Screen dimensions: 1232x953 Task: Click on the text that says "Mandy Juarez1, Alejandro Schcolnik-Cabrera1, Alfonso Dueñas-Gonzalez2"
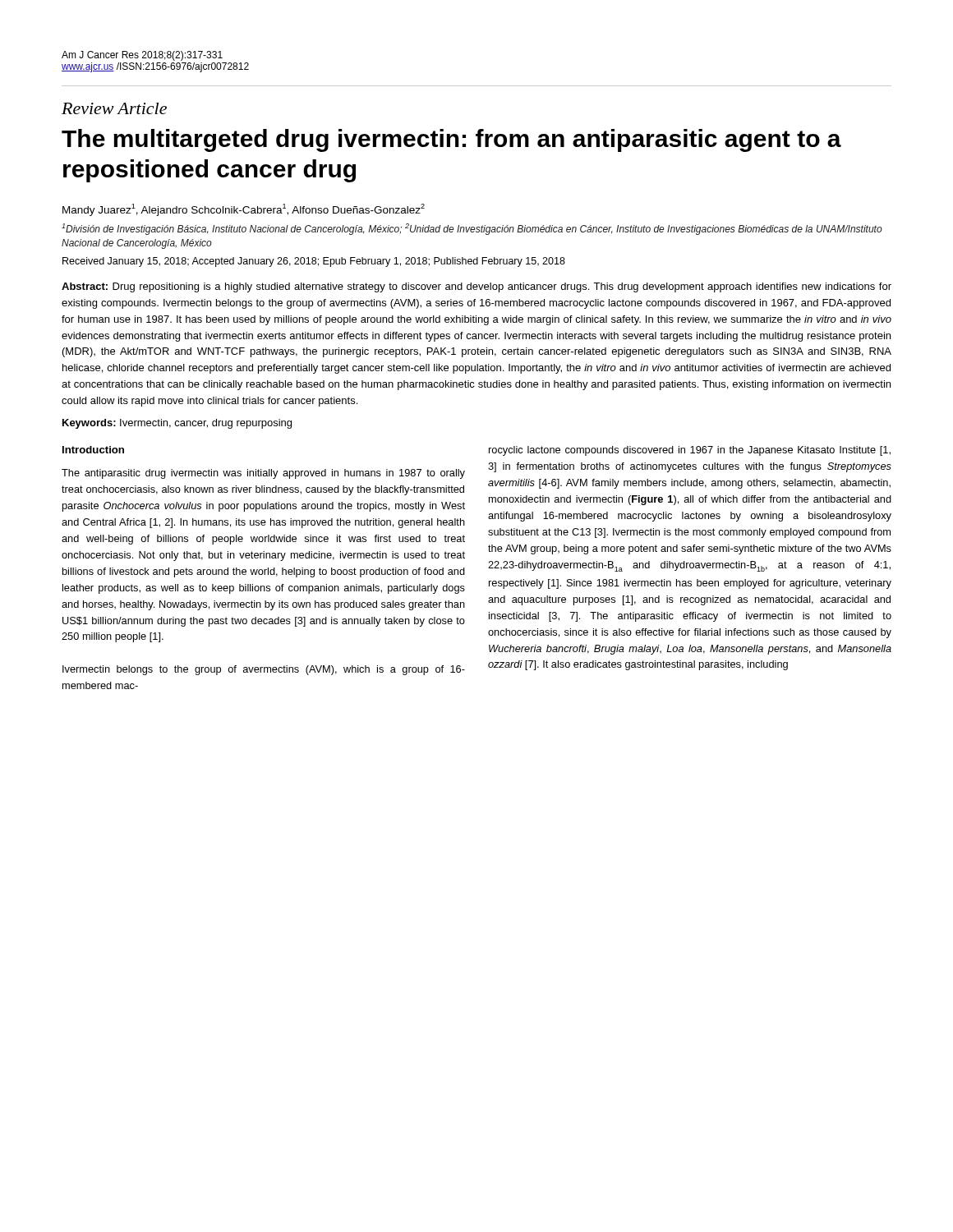coord(243,209)
